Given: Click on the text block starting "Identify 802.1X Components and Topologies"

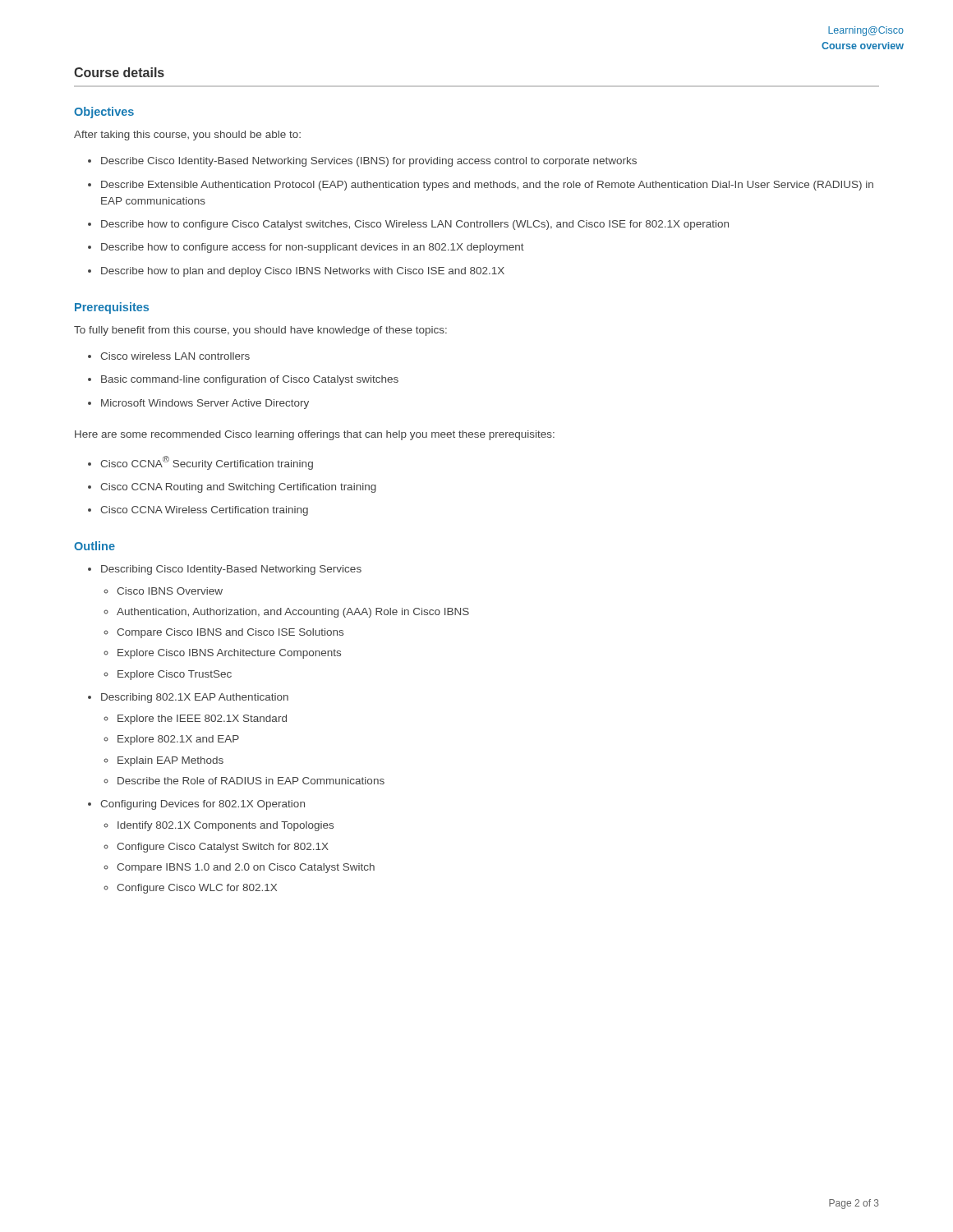Looking at the screenshot, I should 225,825.
